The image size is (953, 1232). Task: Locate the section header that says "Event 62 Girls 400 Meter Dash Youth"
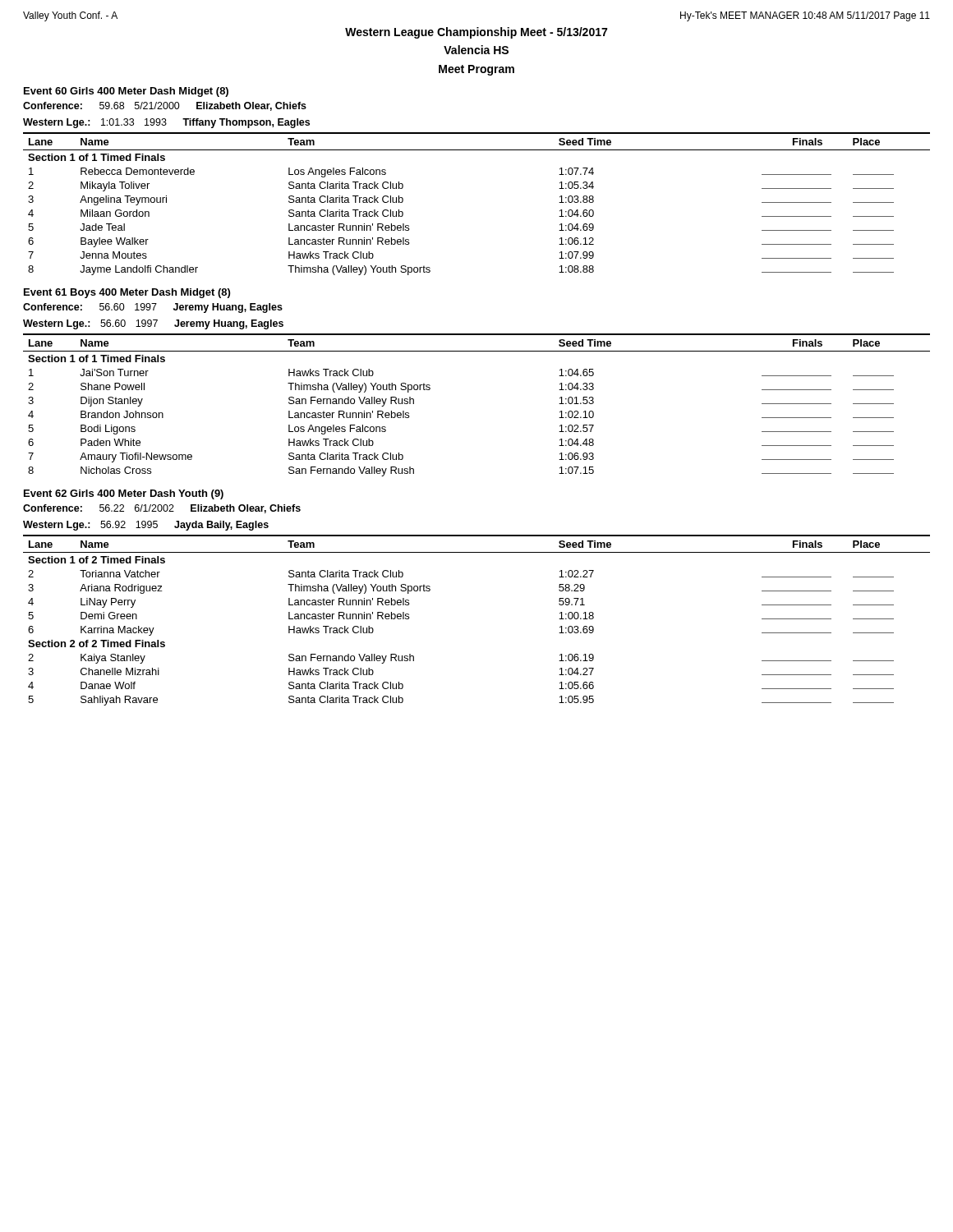click(123, 493)
